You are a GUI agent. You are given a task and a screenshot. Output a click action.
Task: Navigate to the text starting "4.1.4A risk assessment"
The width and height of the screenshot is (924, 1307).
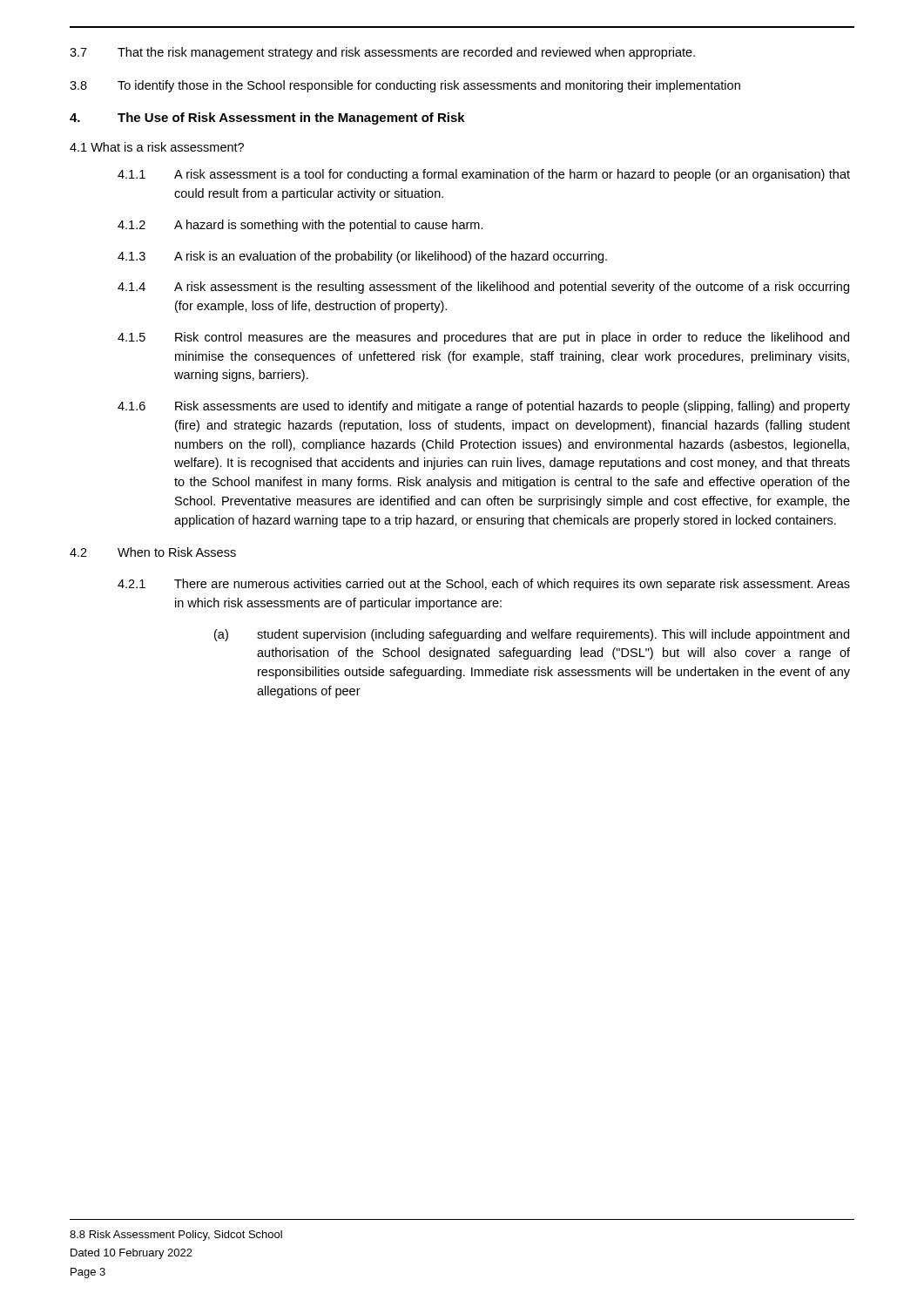484,297
